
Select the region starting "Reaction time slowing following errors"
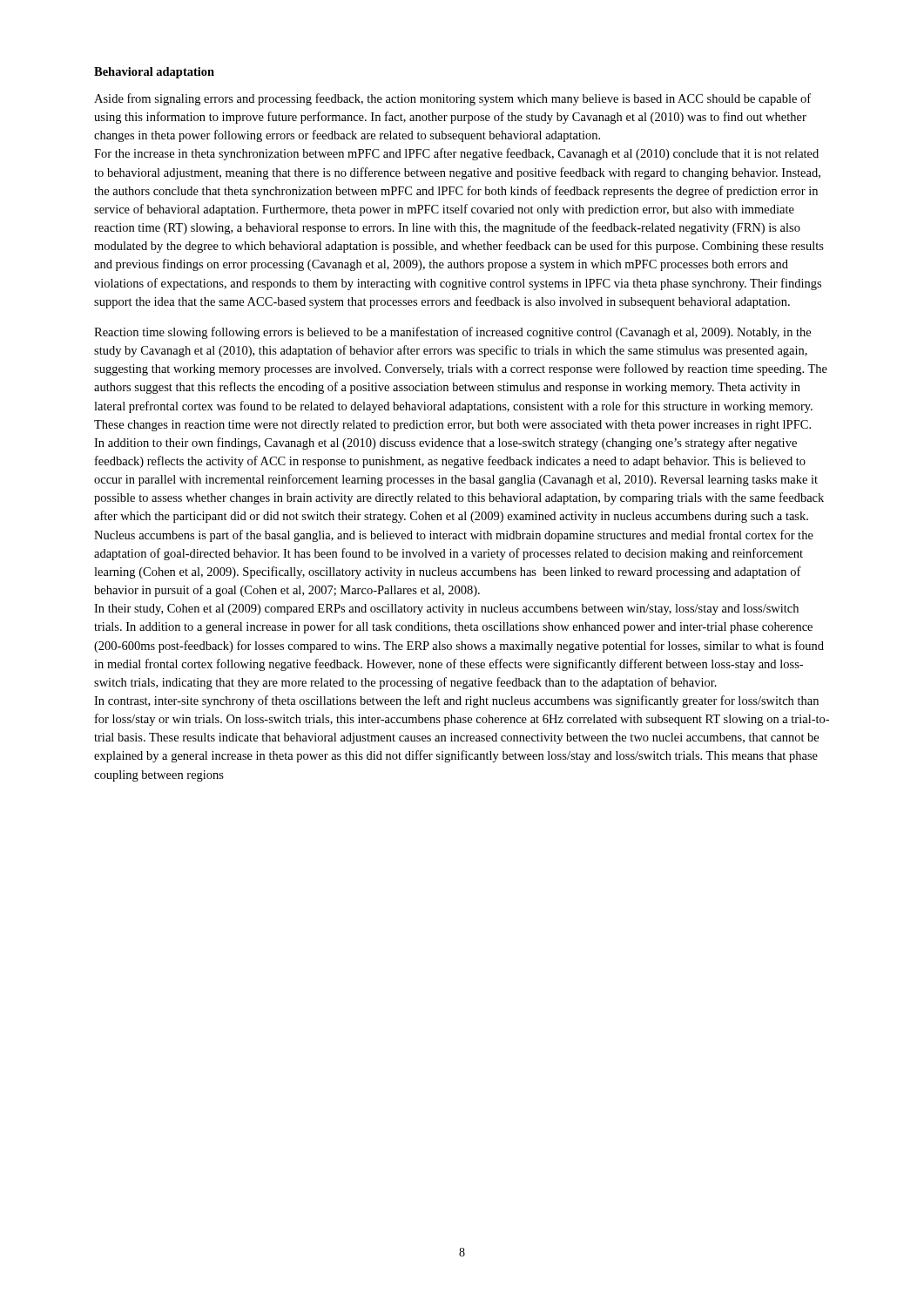tap(462, 553)
